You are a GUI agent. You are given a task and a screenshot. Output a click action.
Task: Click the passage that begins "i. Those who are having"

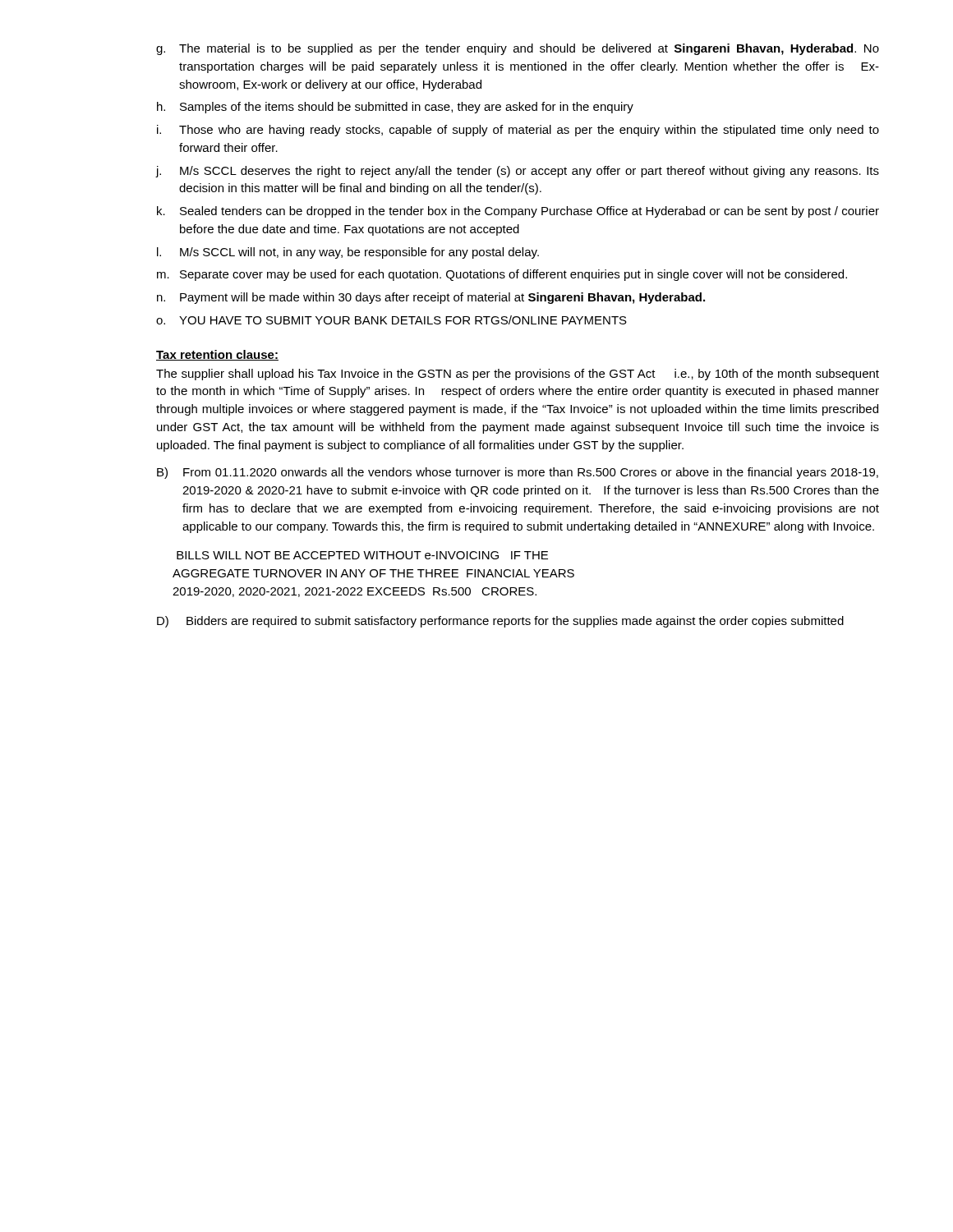click(x=518, y=139)
